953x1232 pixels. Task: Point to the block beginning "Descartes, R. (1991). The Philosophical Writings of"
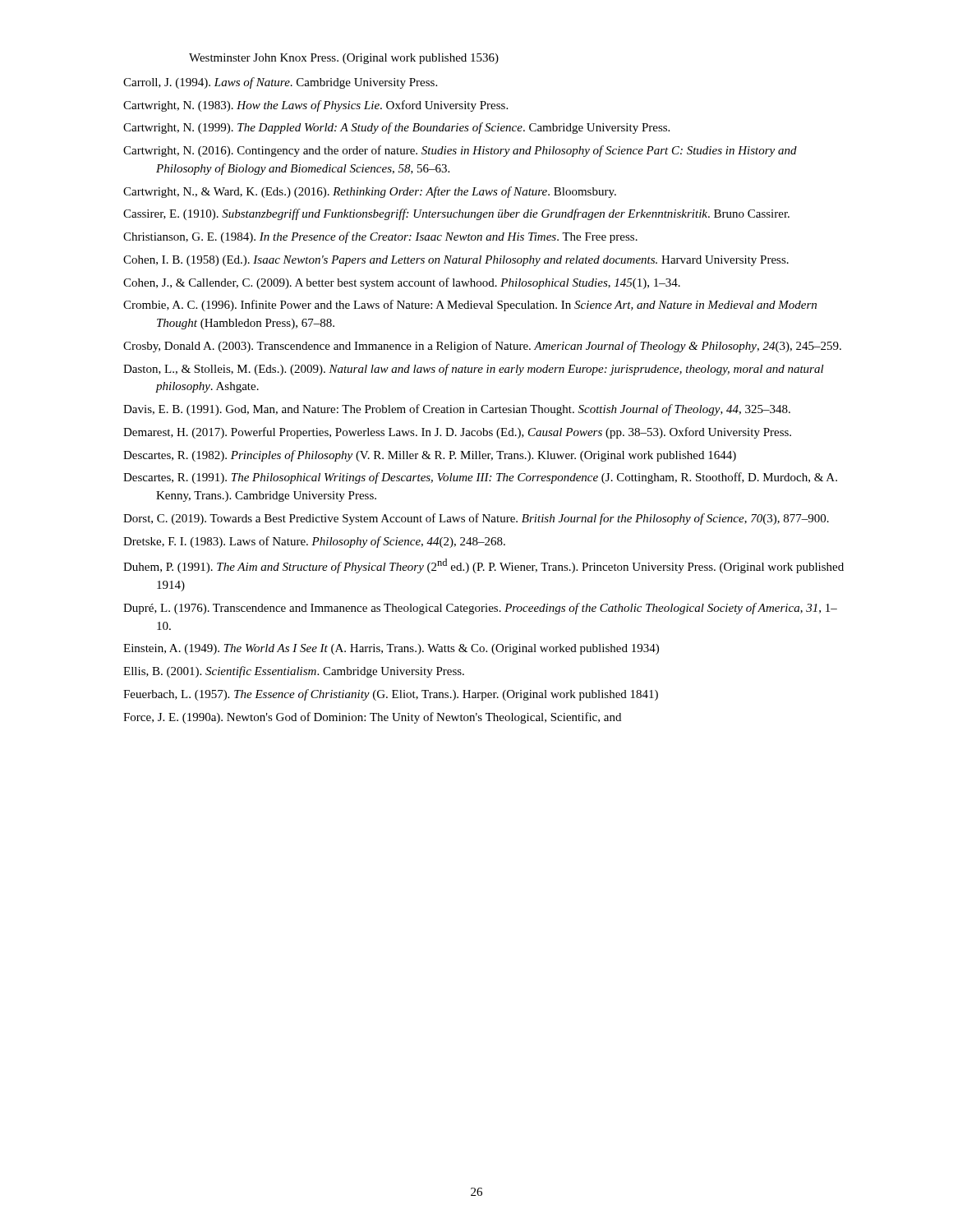(x=481, y=486)
